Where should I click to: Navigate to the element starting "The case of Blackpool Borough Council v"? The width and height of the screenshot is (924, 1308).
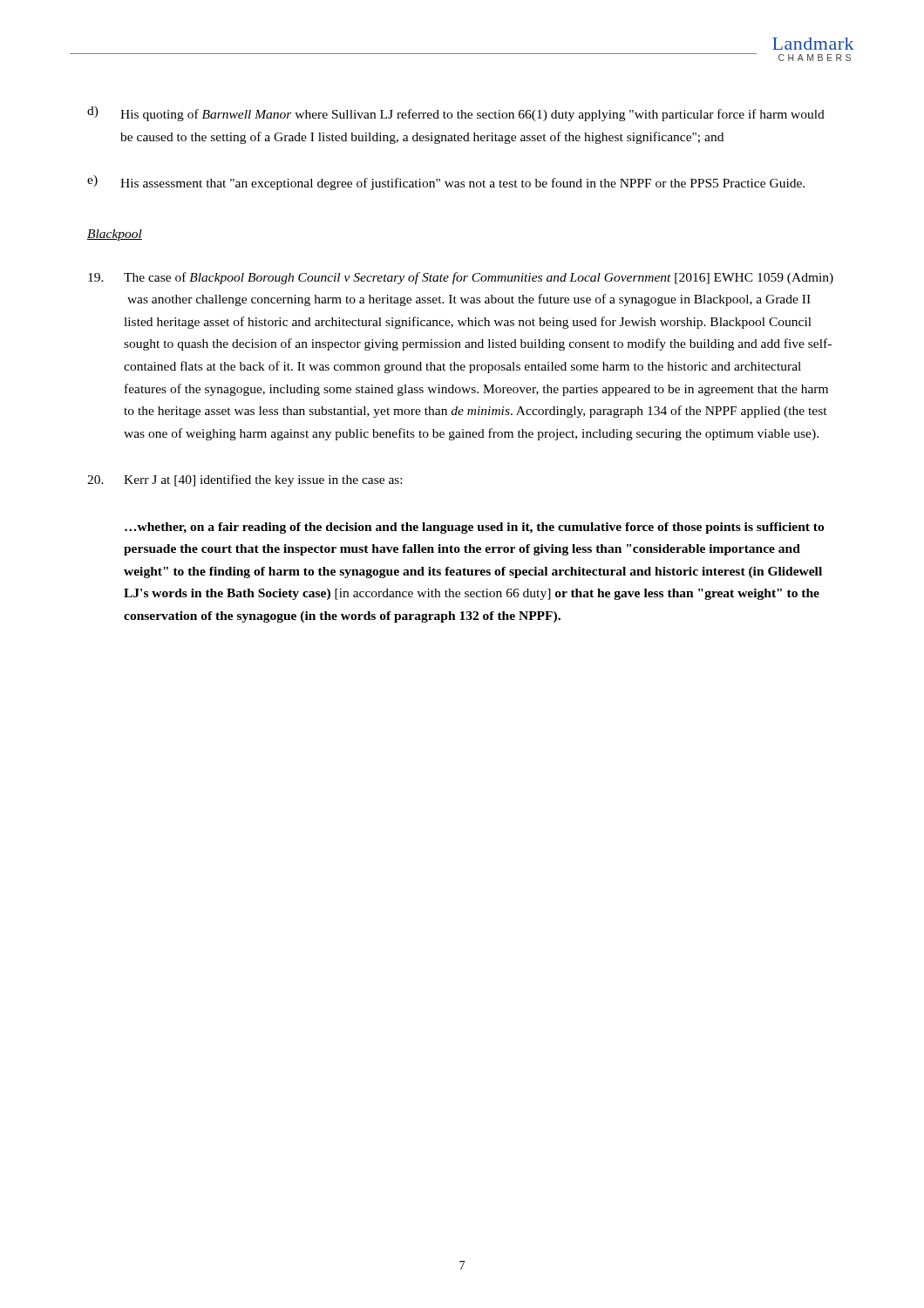click(462, 355)
